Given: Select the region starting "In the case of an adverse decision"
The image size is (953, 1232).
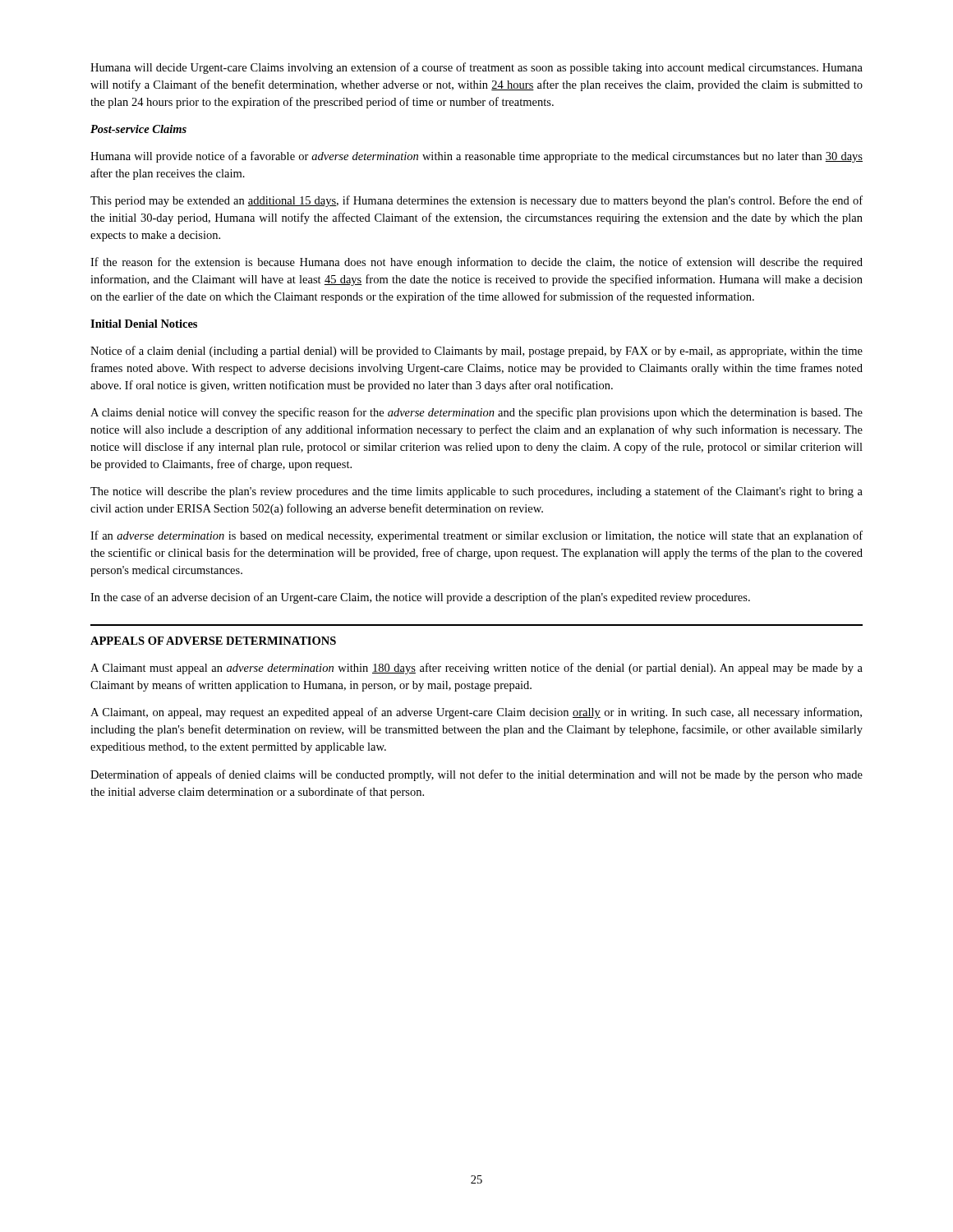Looking at the screenshot, I should pos(476,598).
